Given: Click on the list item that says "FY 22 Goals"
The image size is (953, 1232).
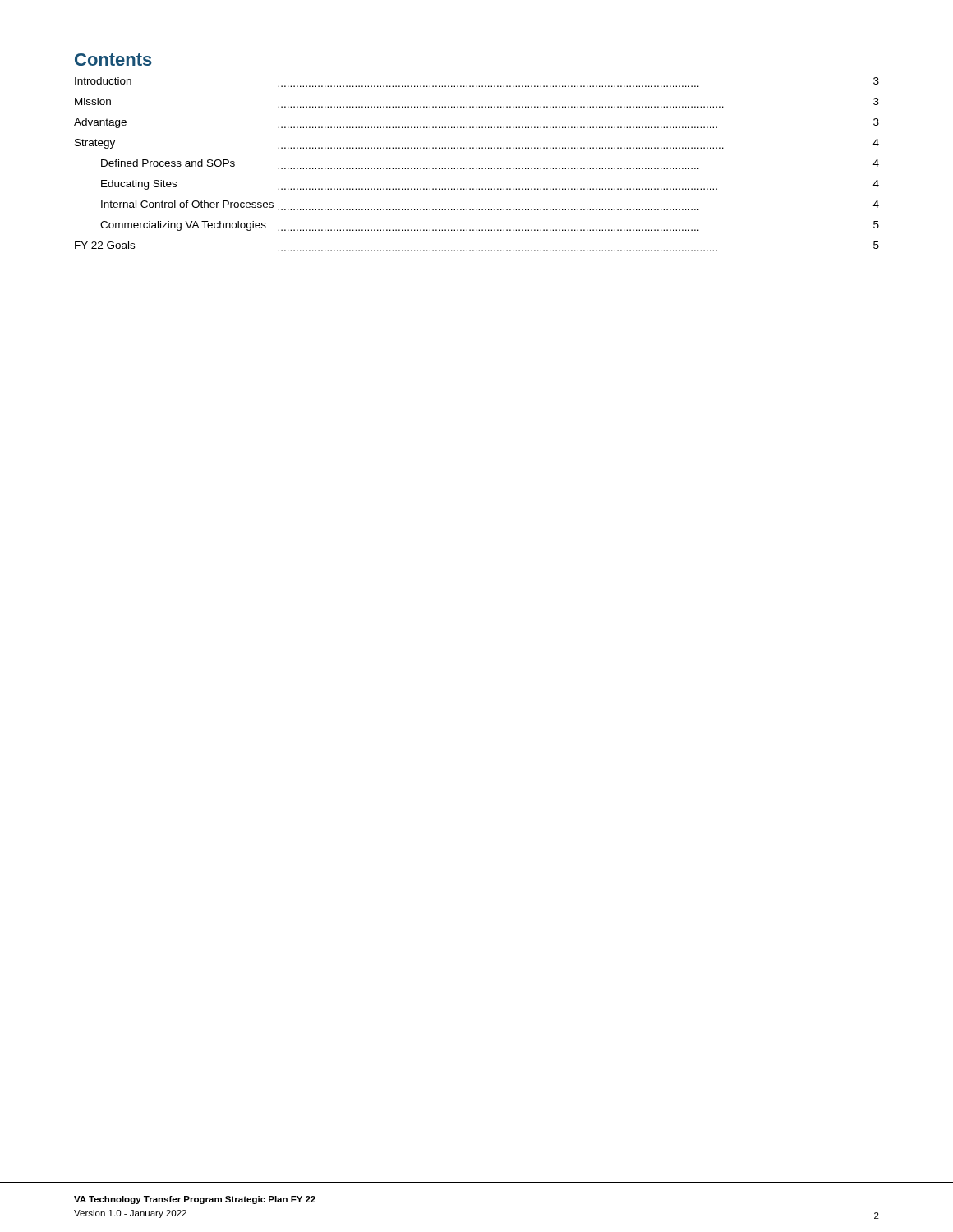Looking at the screenshot, I should tap(476, 245).
